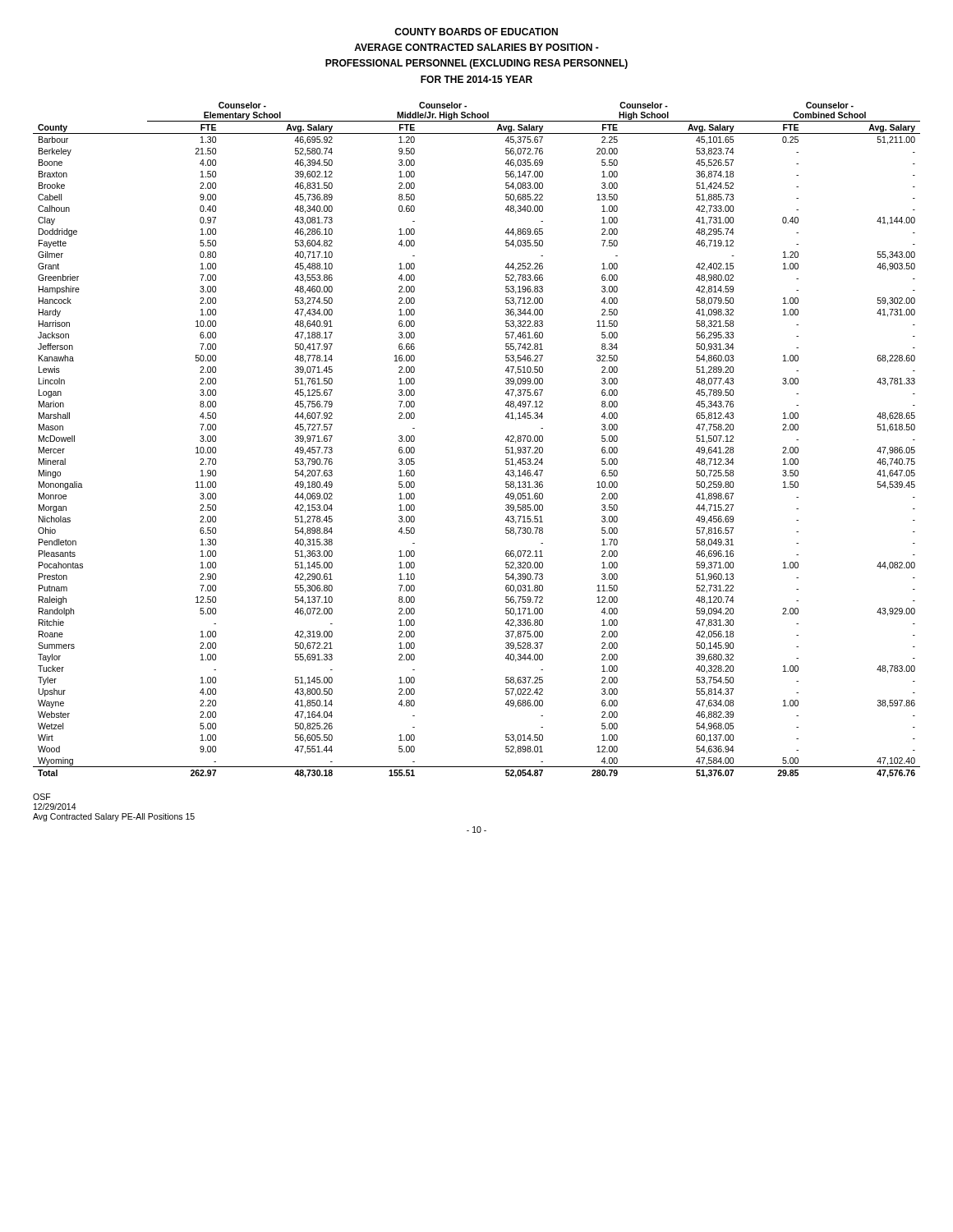Locate the block starting "COUNTY BOARDS OF EDUCATION AVERAGE CONTRACTED SALARIES"
This screenshot has height=1232, width=953.
pos(476,56)
